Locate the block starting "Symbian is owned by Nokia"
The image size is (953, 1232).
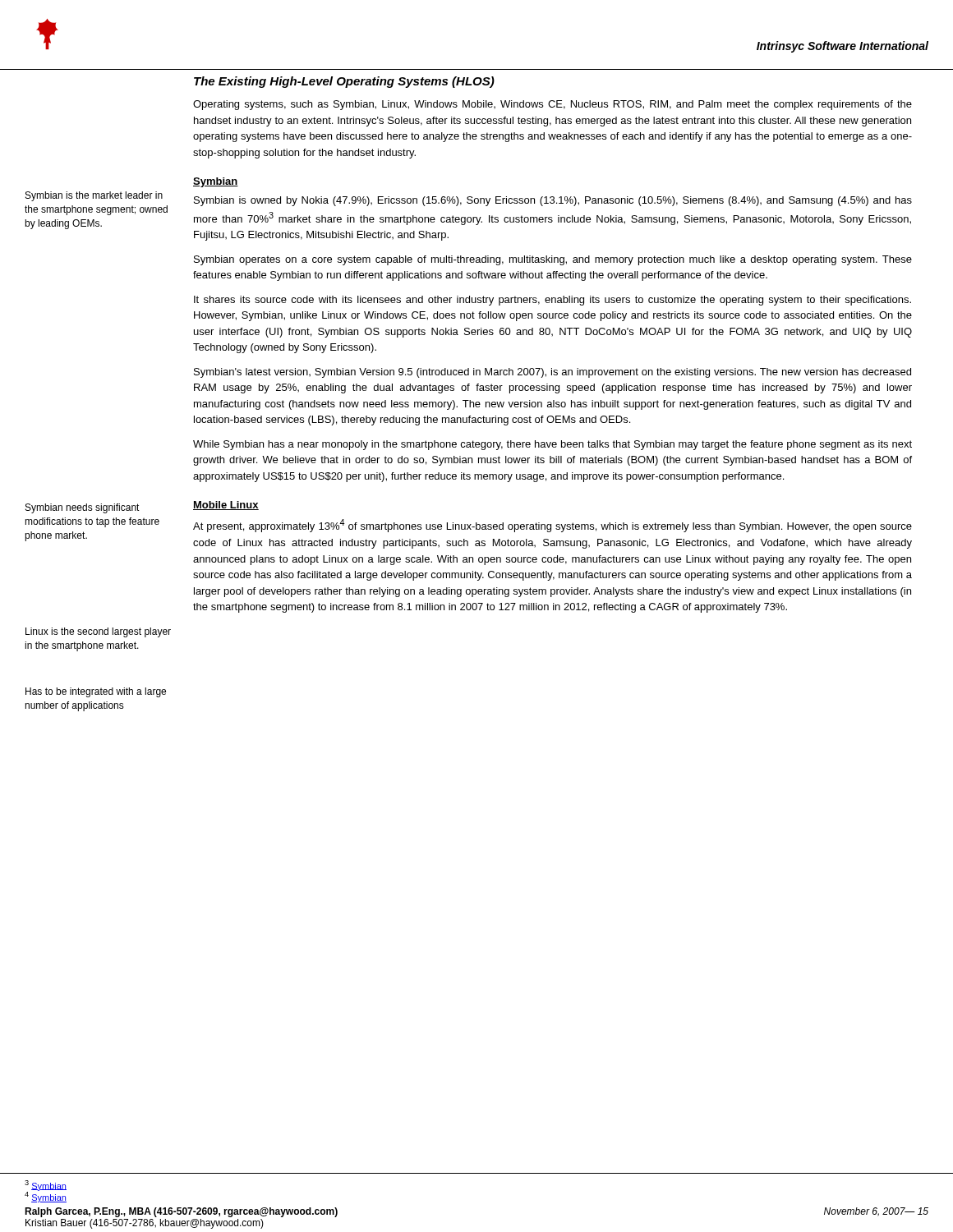553,217
